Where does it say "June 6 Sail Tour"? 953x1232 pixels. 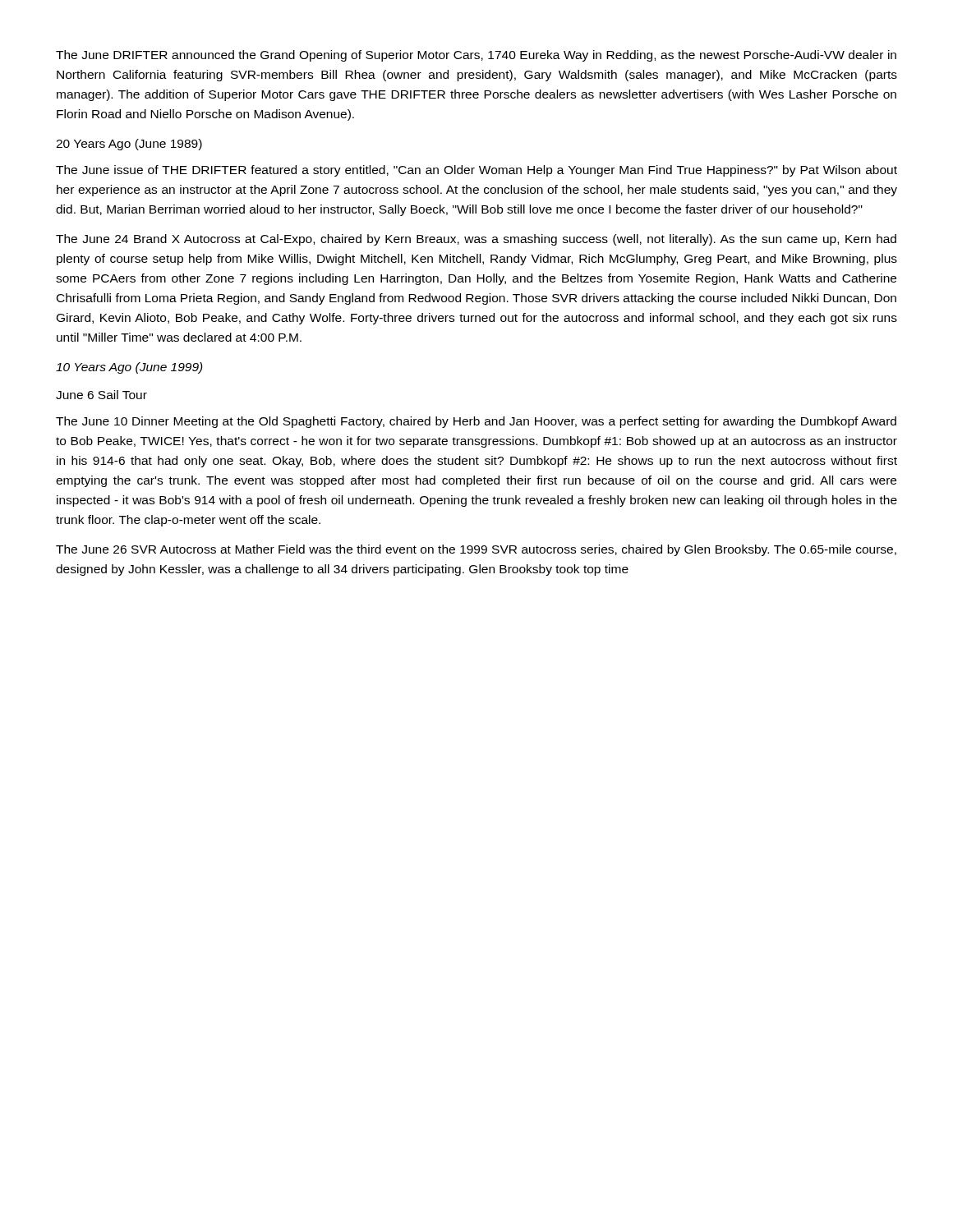101,395
